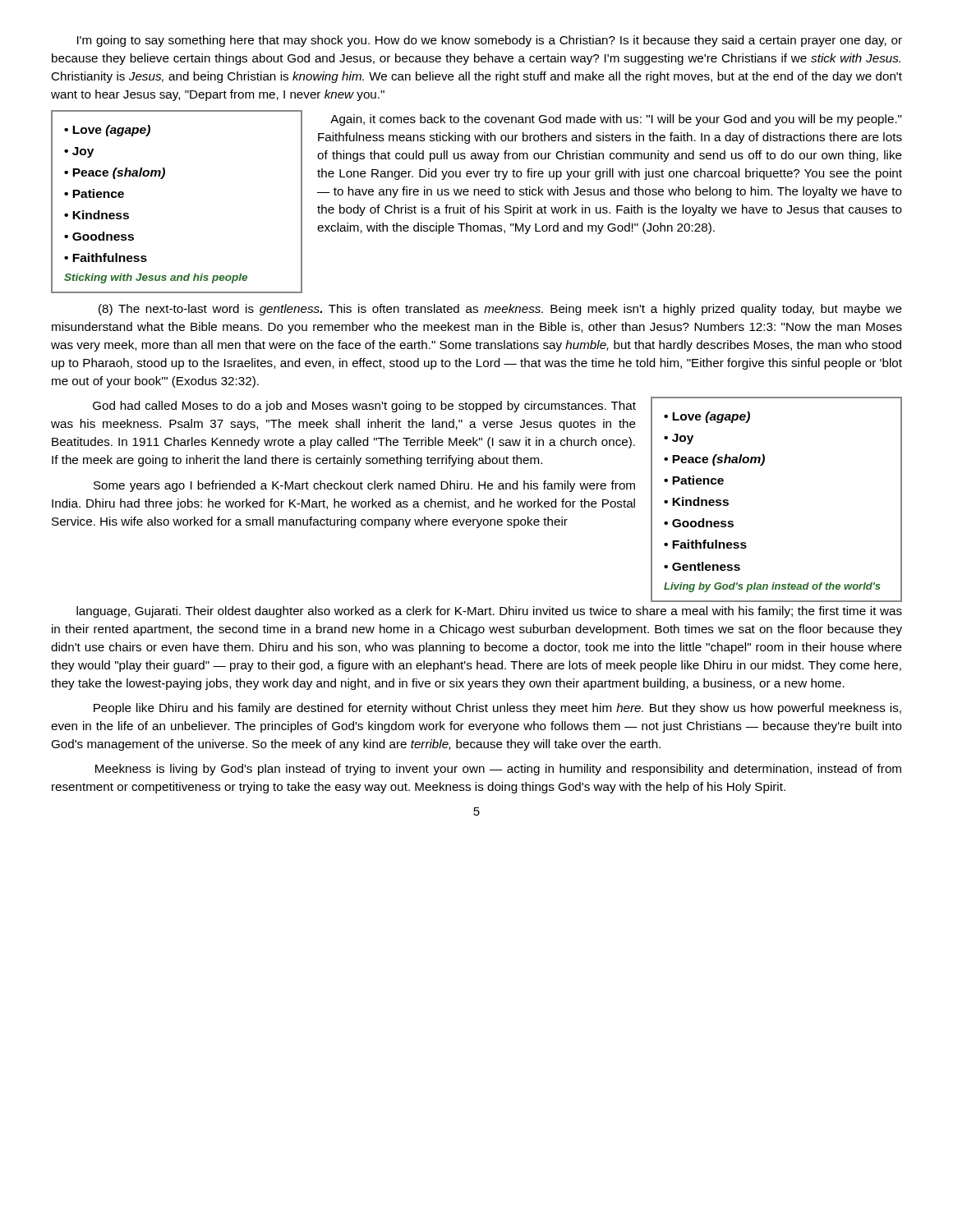Navigate to the passage starting "People like Dhiru and his"
This screenshot has height=1232, width=953.
(x=476, y=726)
